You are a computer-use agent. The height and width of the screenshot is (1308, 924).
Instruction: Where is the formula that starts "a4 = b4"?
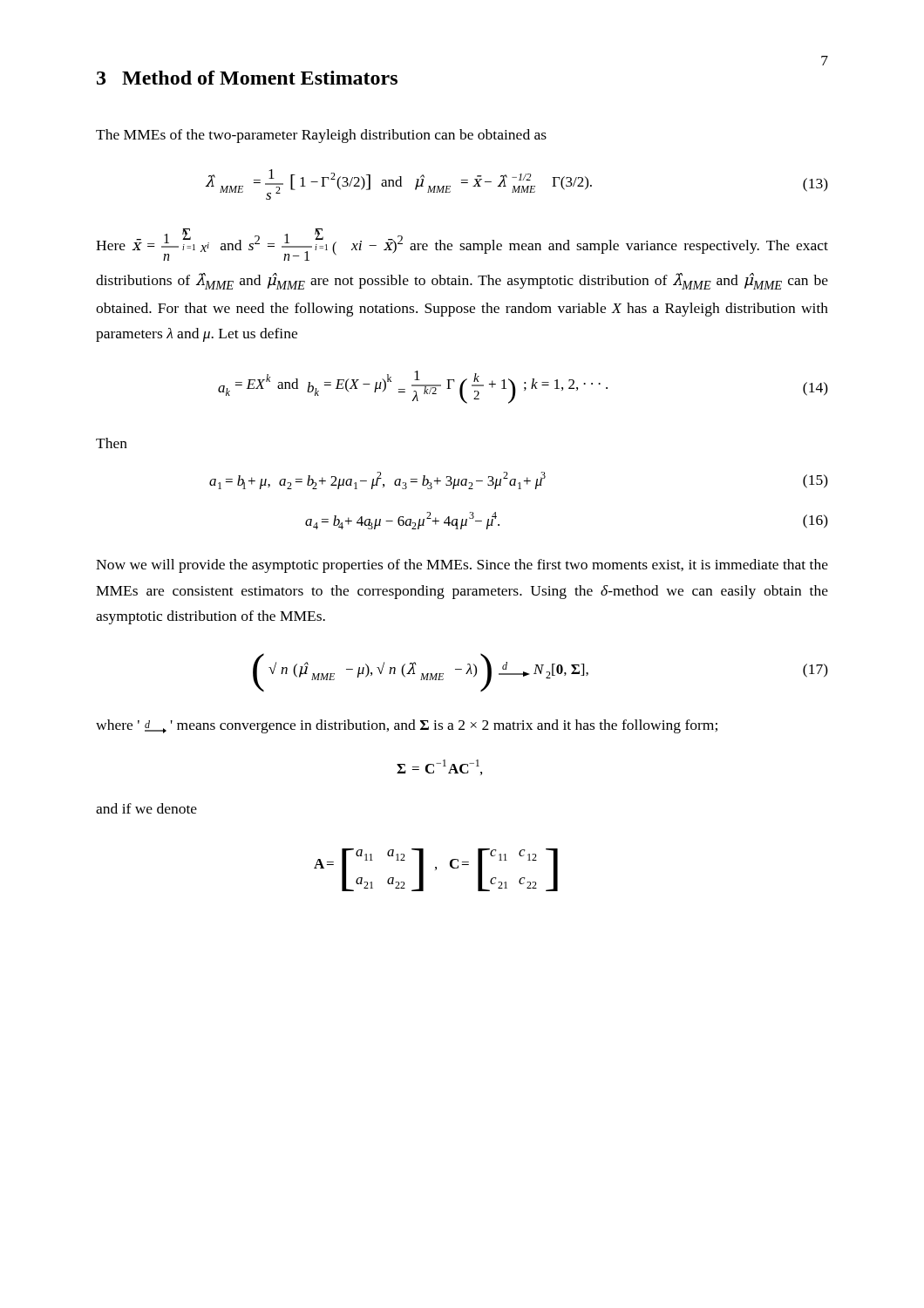pos(407,520)
